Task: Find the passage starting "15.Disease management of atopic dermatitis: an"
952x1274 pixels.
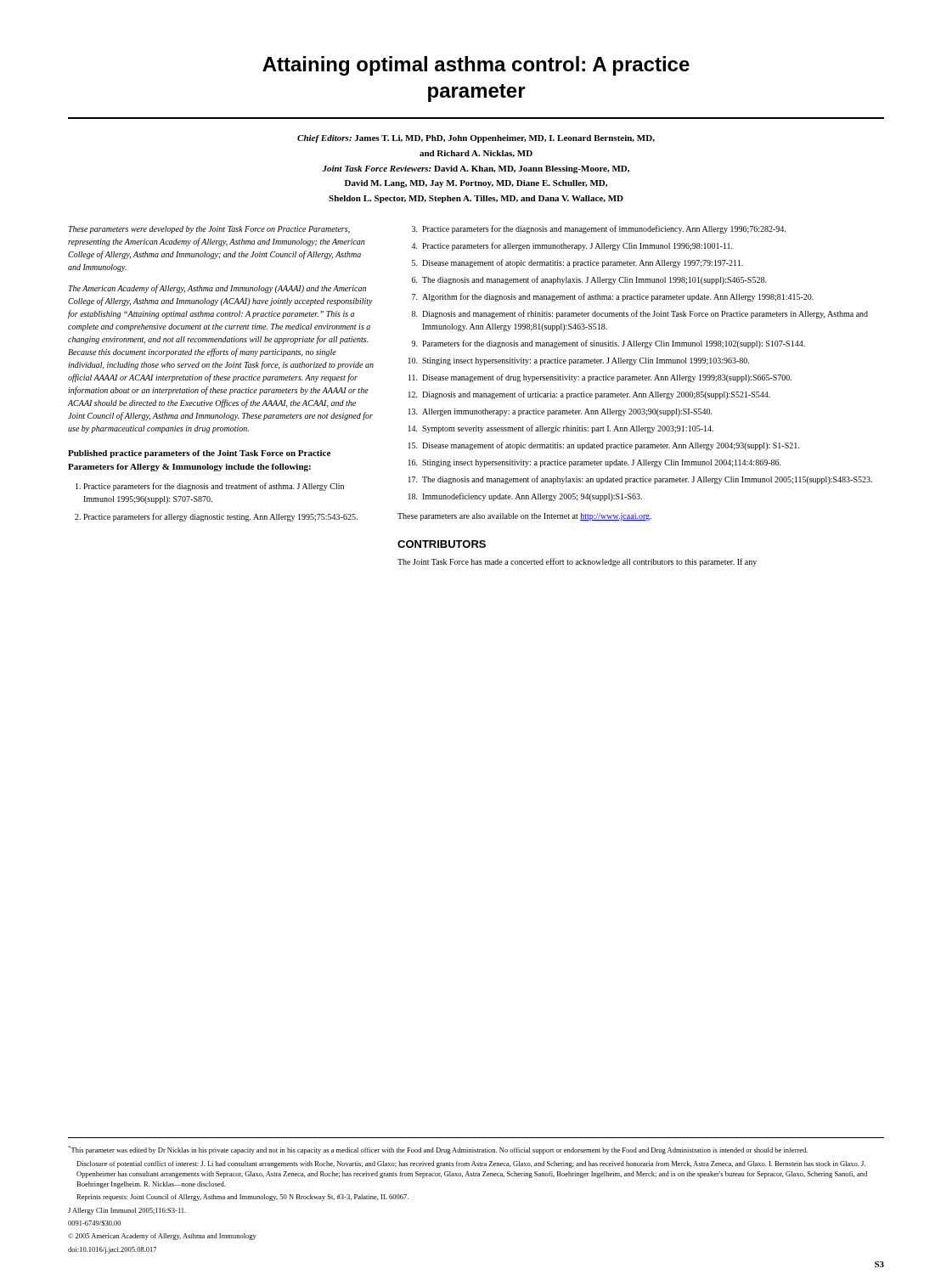Action: coord(599,446)
